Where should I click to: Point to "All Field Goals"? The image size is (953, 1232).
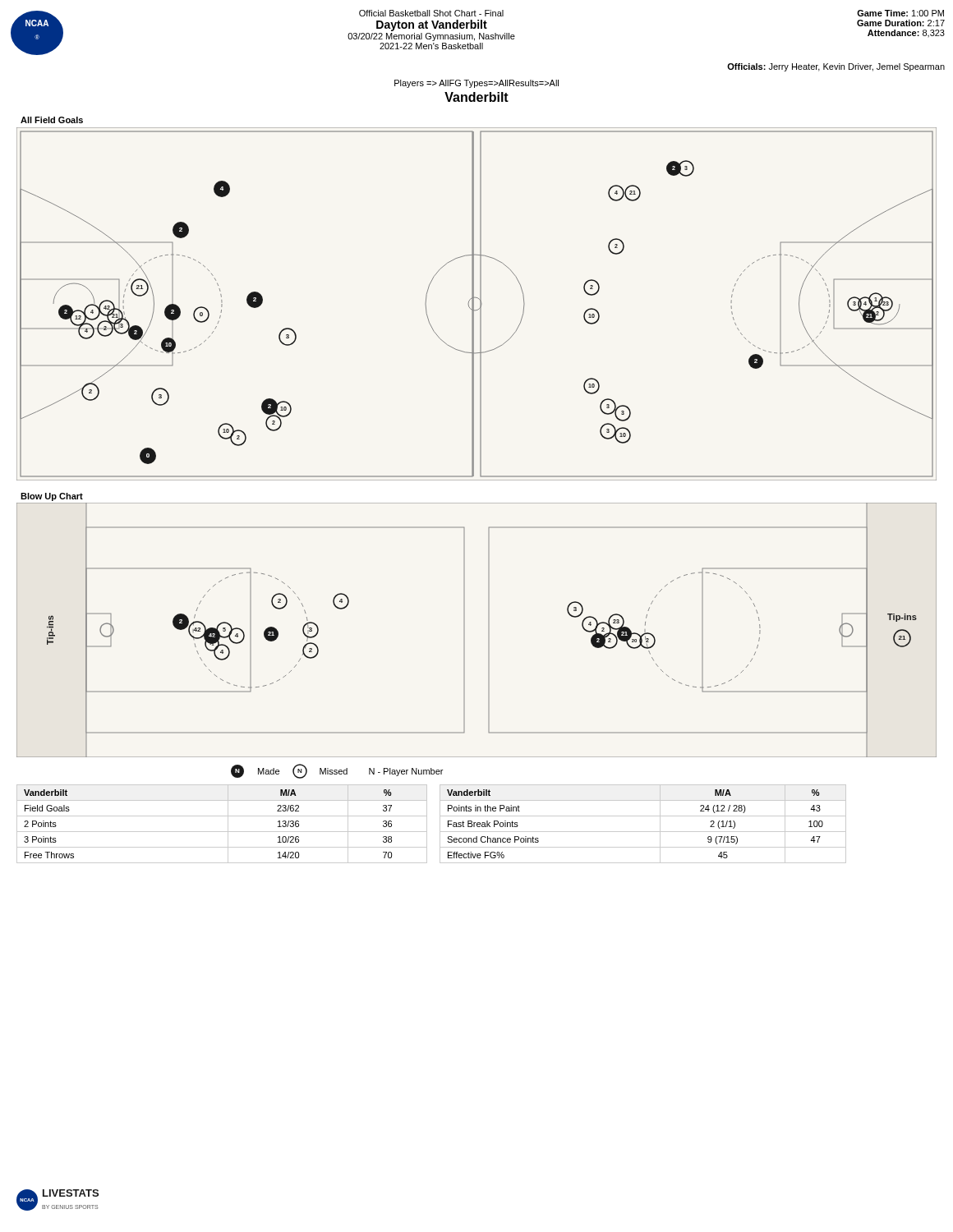(x=52, y=120)
